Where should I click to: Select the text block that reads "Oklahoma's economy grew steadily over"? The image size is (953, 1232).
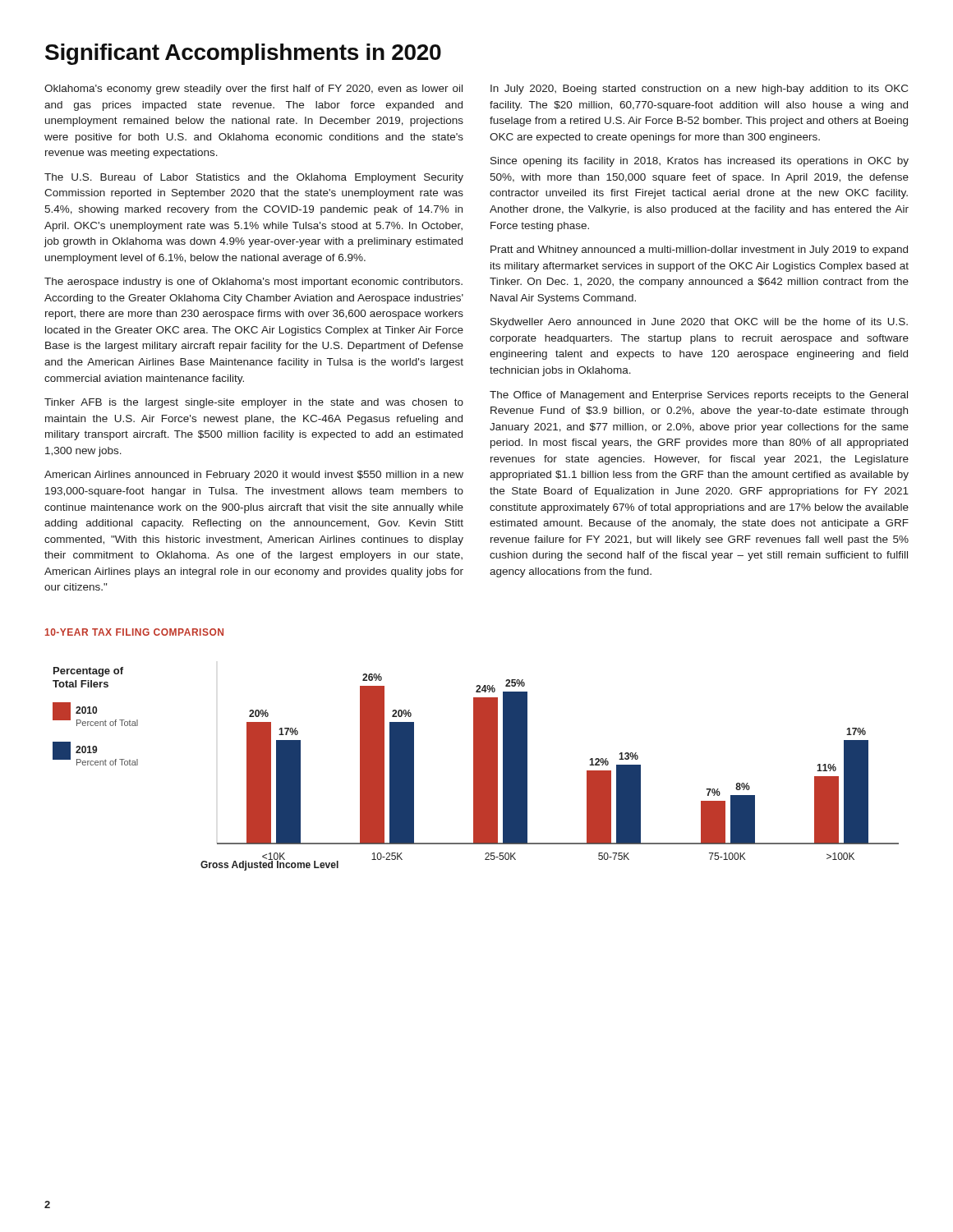point(254,121)
